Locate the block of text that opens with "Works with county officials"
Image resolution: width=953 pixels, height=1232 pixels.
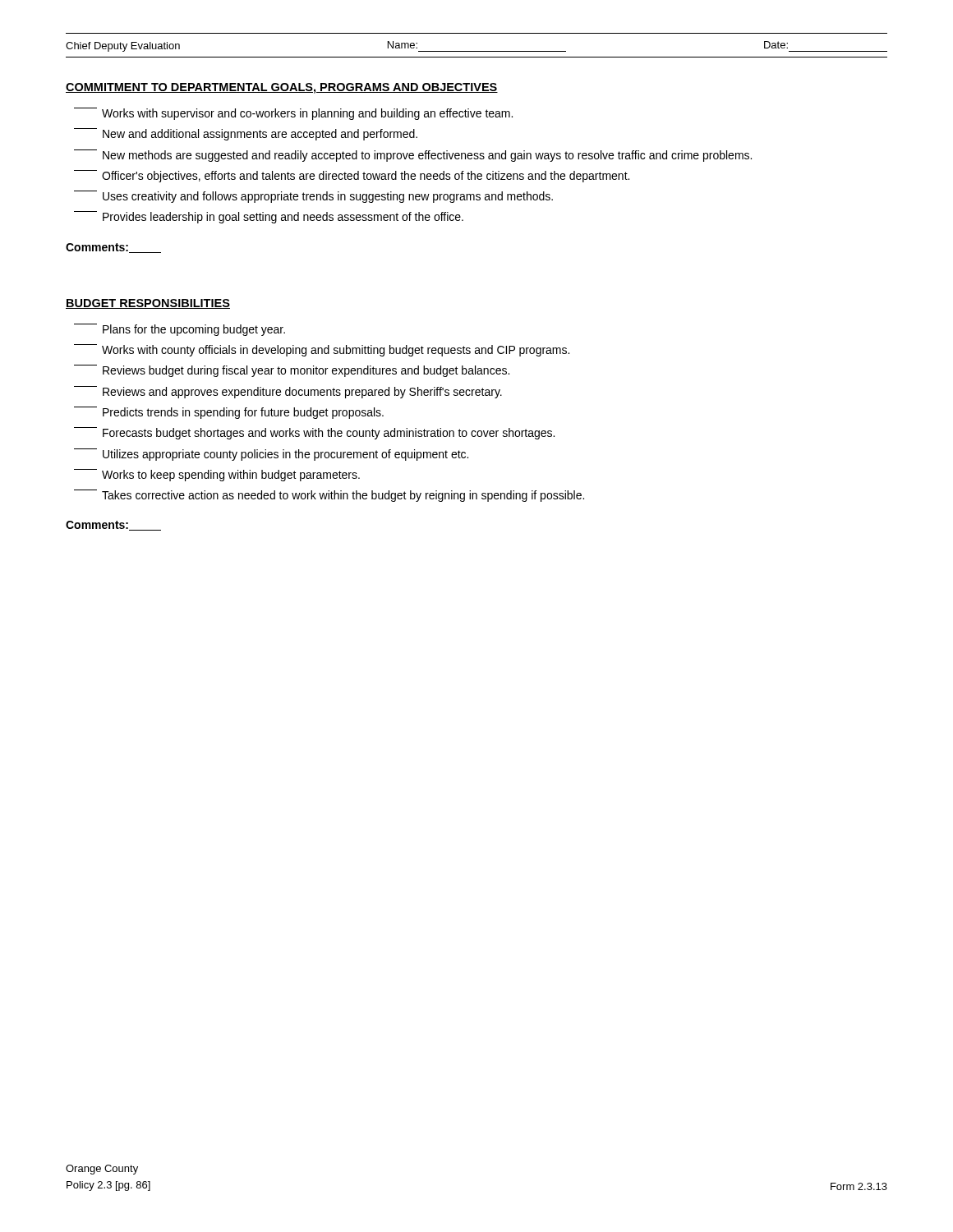coord(481,350)
